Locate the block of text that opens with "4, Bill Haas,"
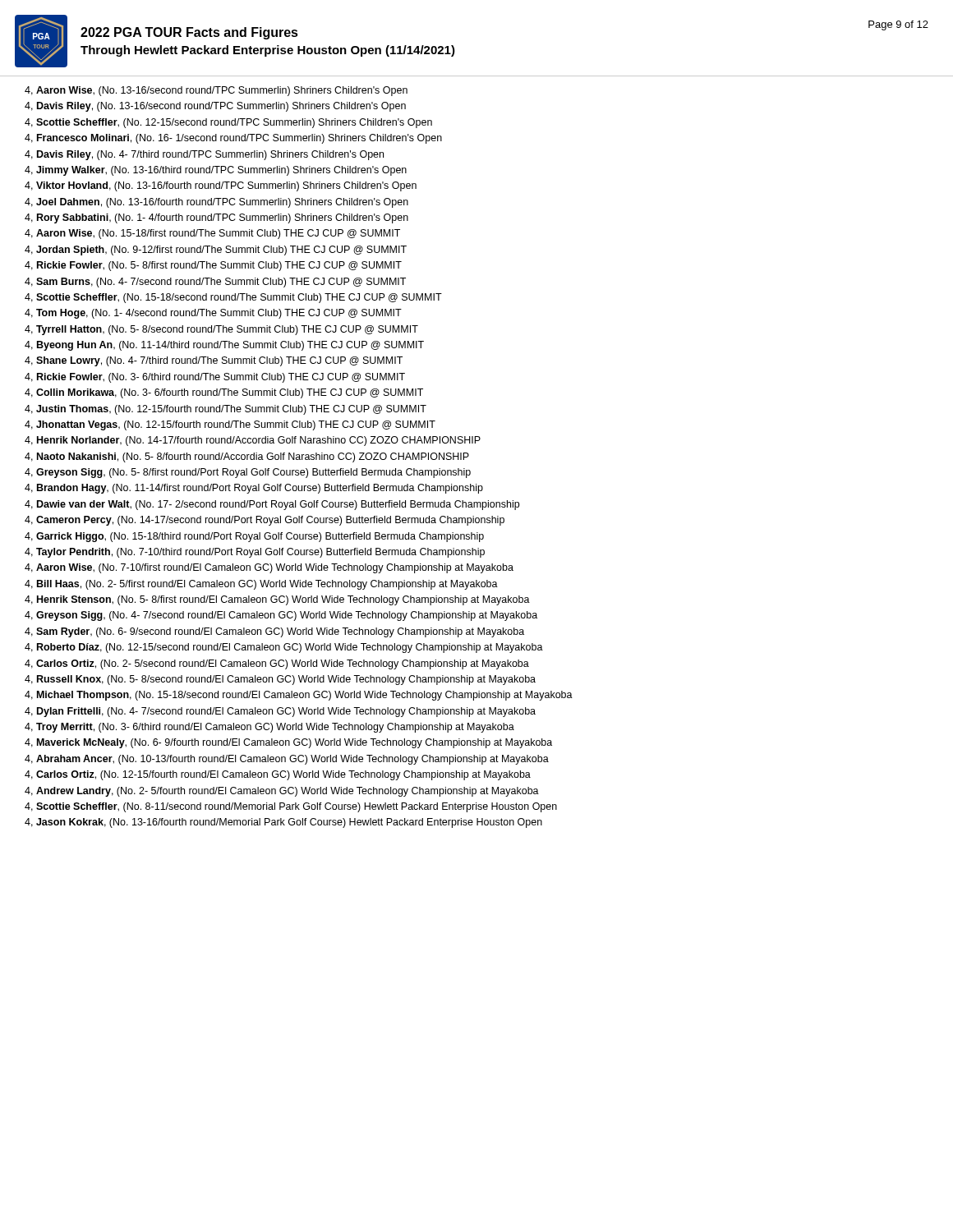 tap(261, 584)
